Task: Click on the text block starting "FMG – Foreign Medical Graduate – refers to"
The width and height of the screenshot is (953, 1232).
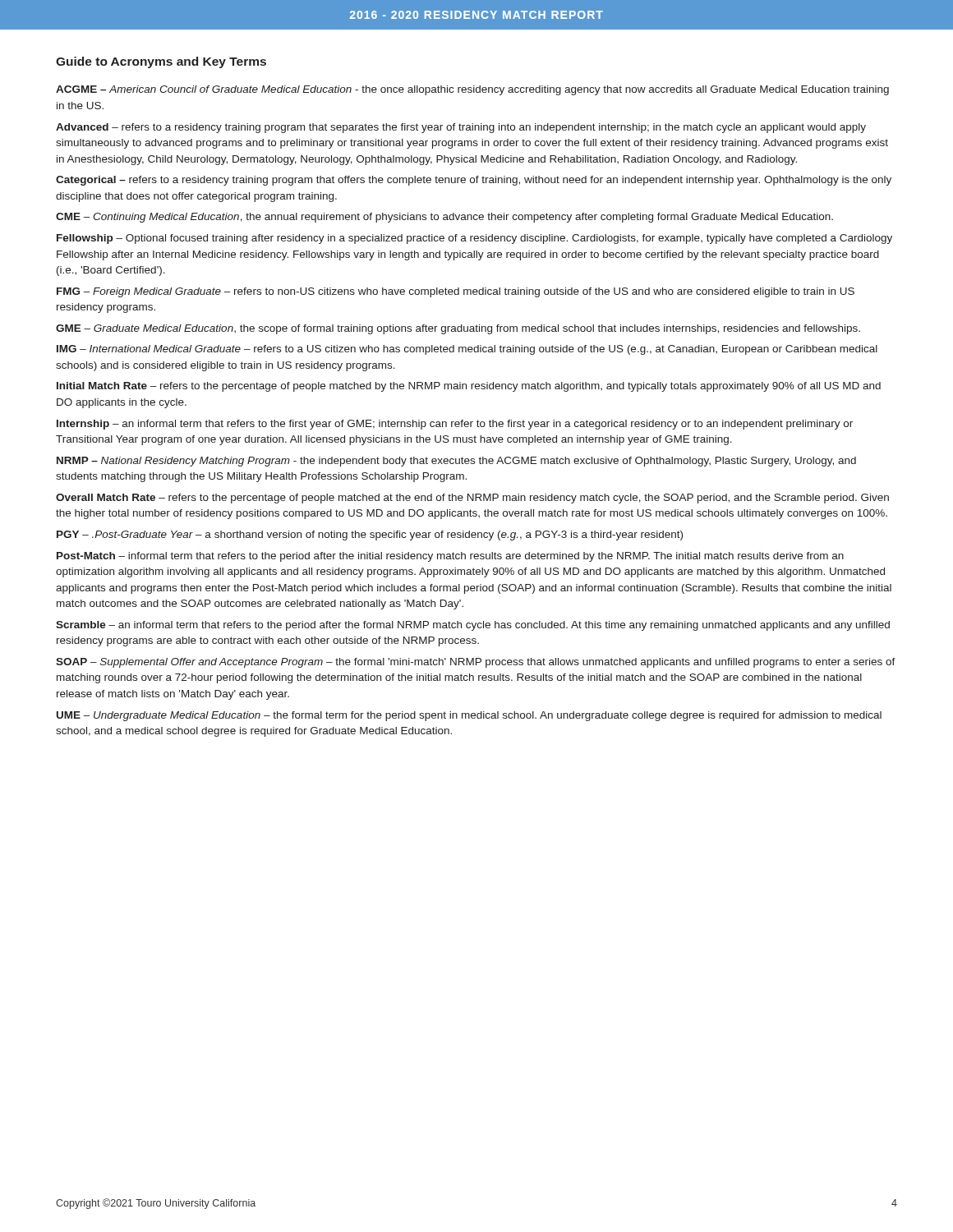Action: click(455, 299)
